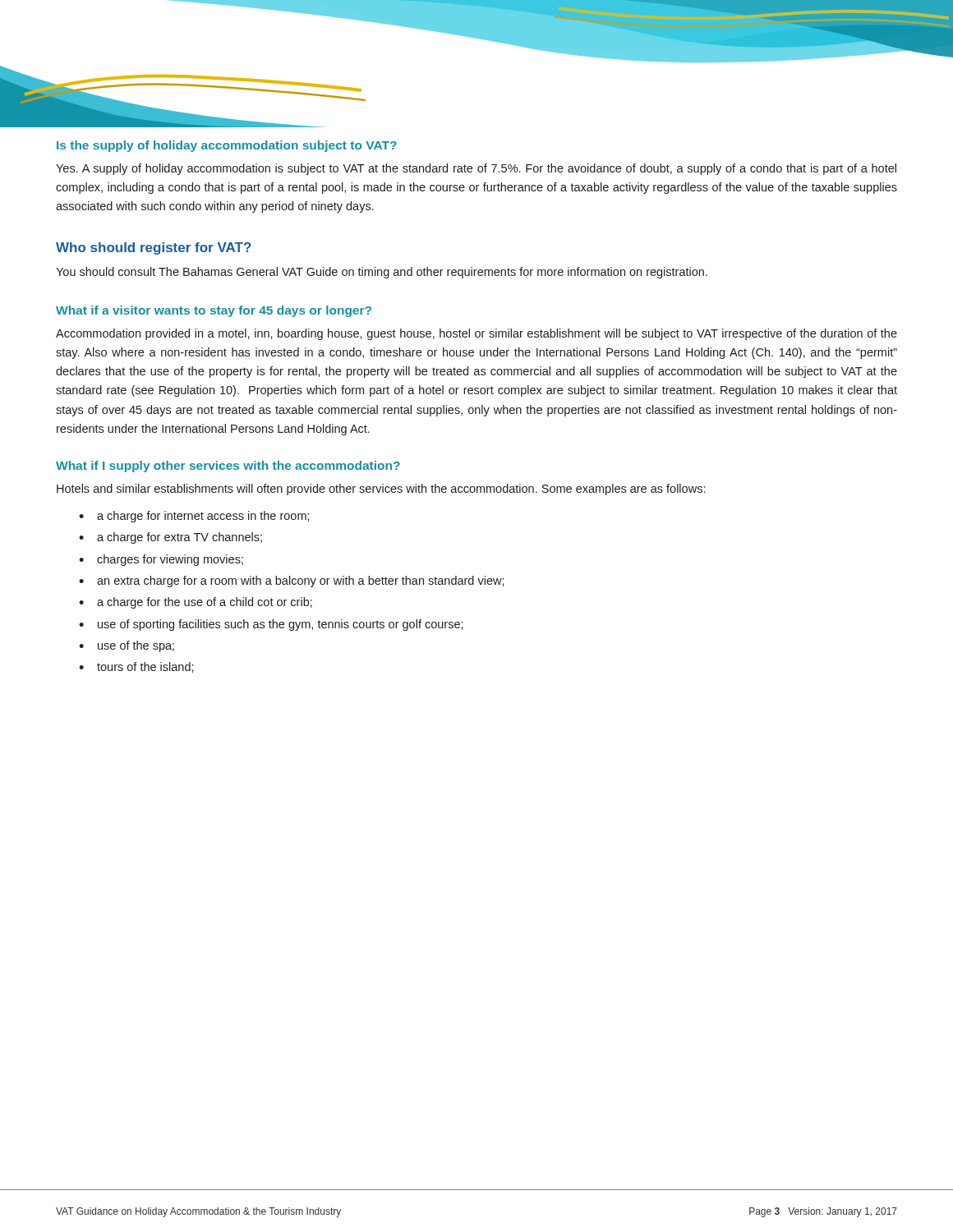Find the passage starting "• tours of the island;"
The height and width of the screenshot is (1232, 953).
pyautogui.click(x=136, y=667)
